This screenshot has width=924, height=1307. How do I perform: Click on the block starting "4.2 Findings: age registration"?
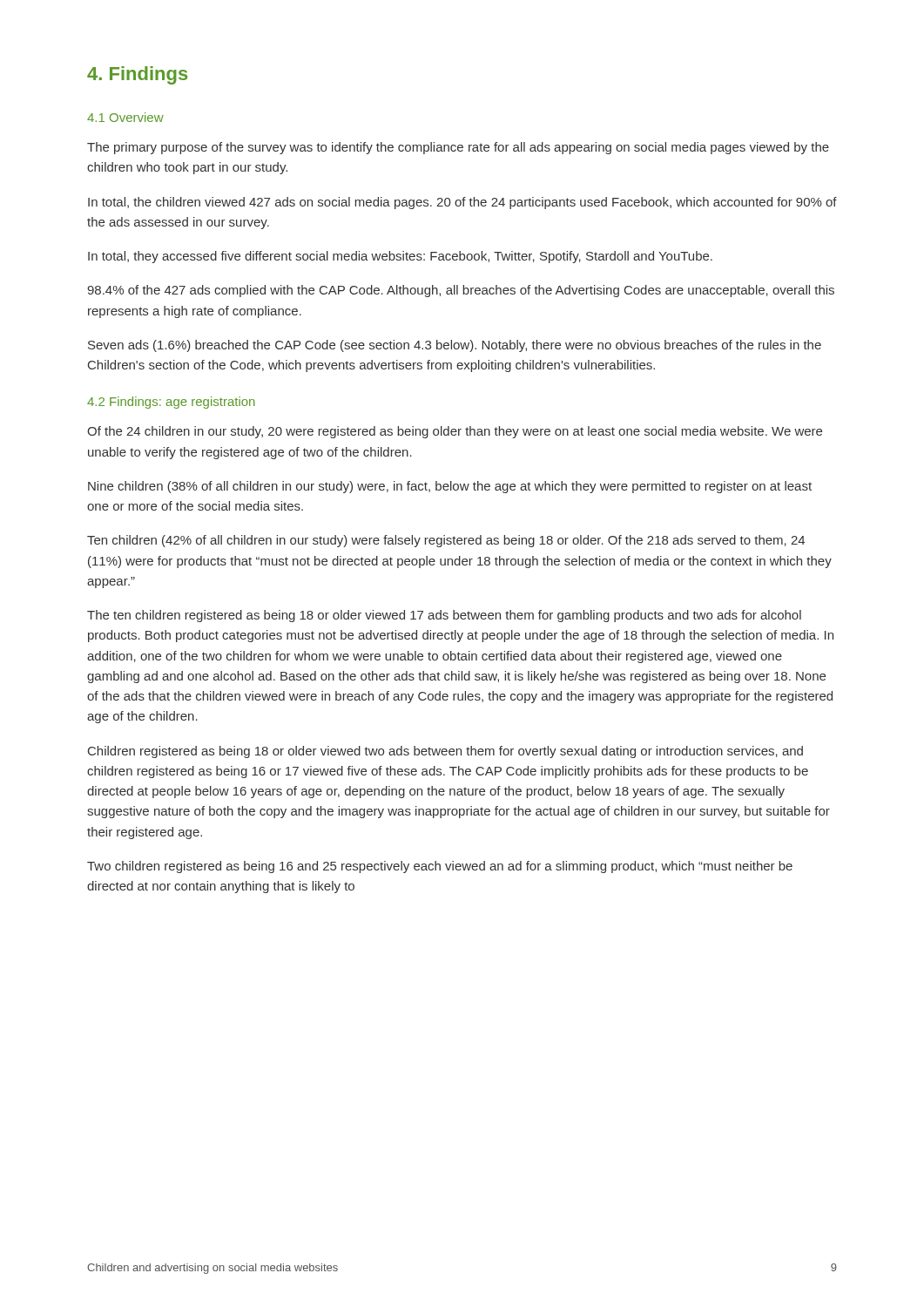(171, 401)
